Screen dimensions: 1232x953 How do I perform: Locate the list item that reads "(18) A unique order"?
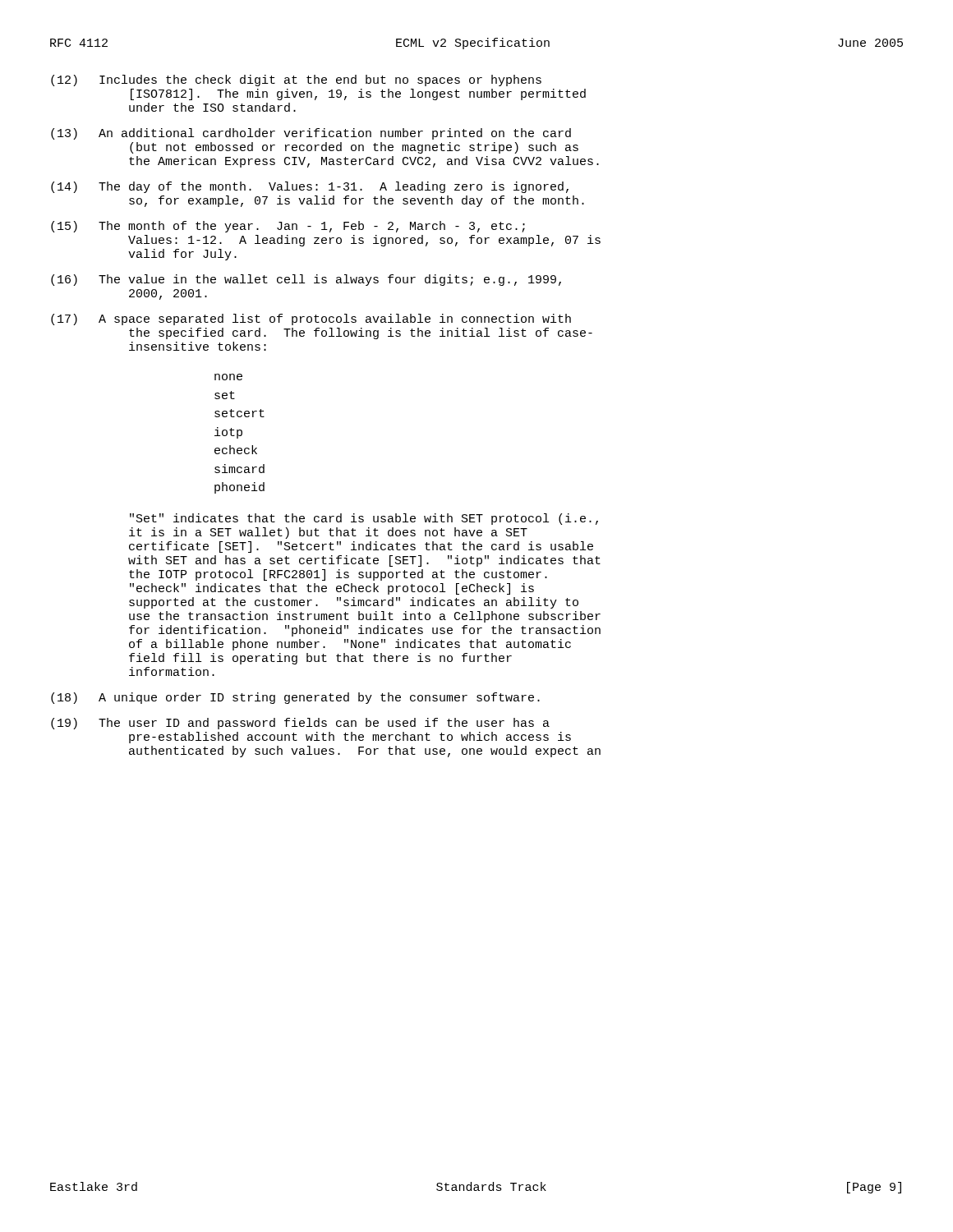pyautogui.click(x=476, y=698)
